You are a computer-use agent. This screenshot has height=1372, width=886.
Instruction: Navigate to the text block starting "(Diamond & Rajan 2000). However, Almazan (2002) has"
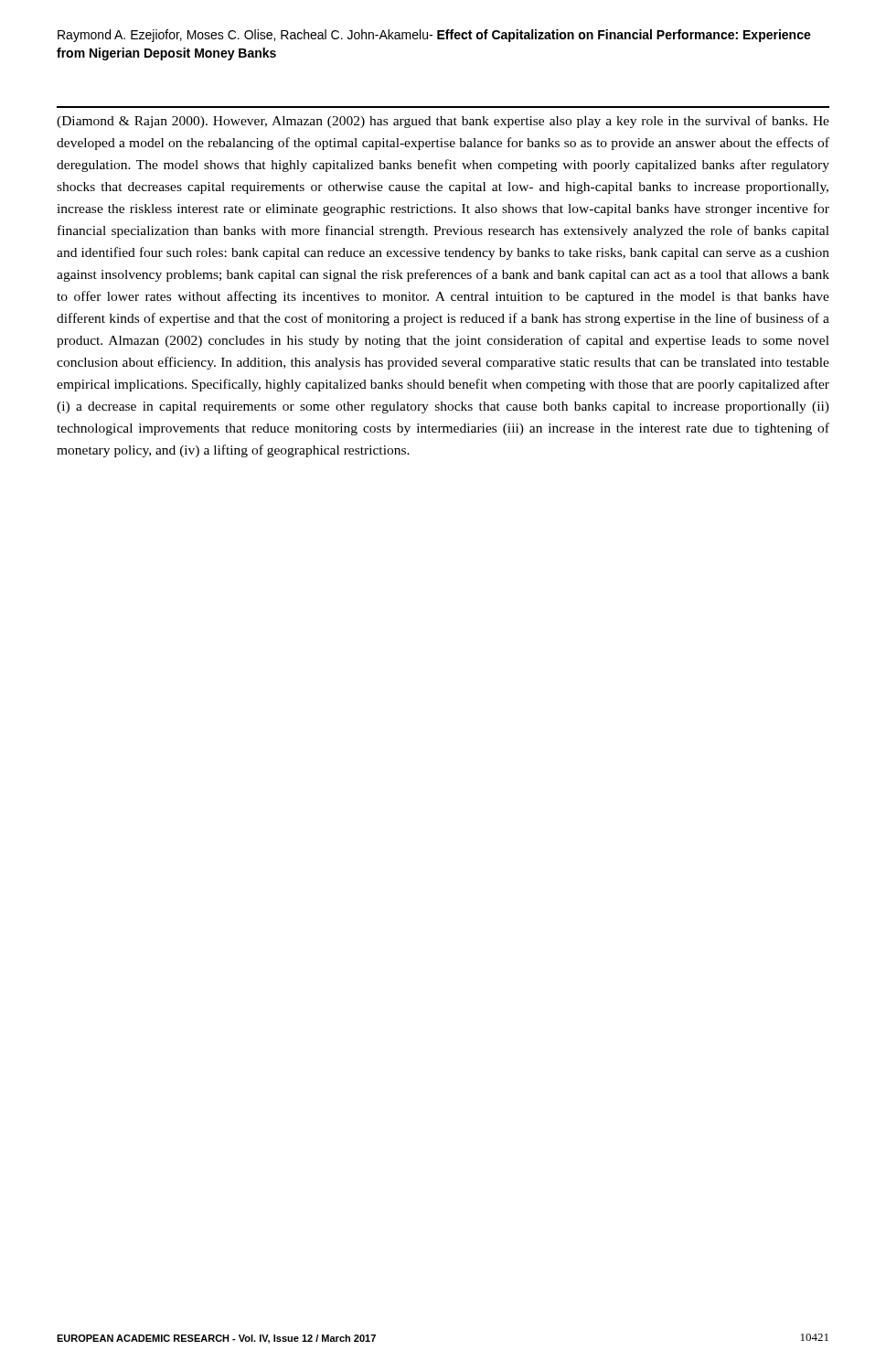tap(443, 286)
